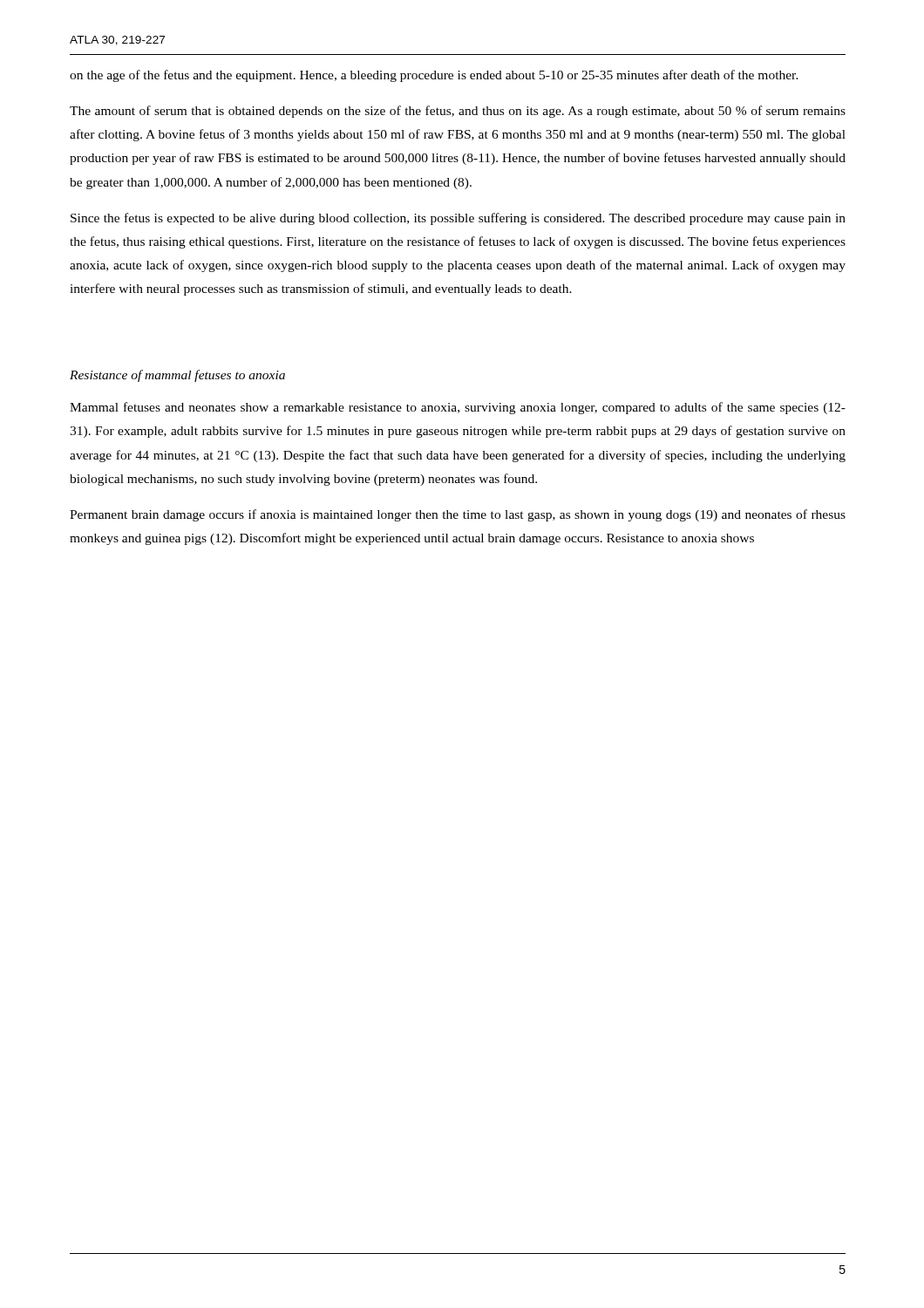924x1308 pixels.
Task: Find the text block starting "Resistance of mammal fetuses"
Action: click(x=178, y=375)
